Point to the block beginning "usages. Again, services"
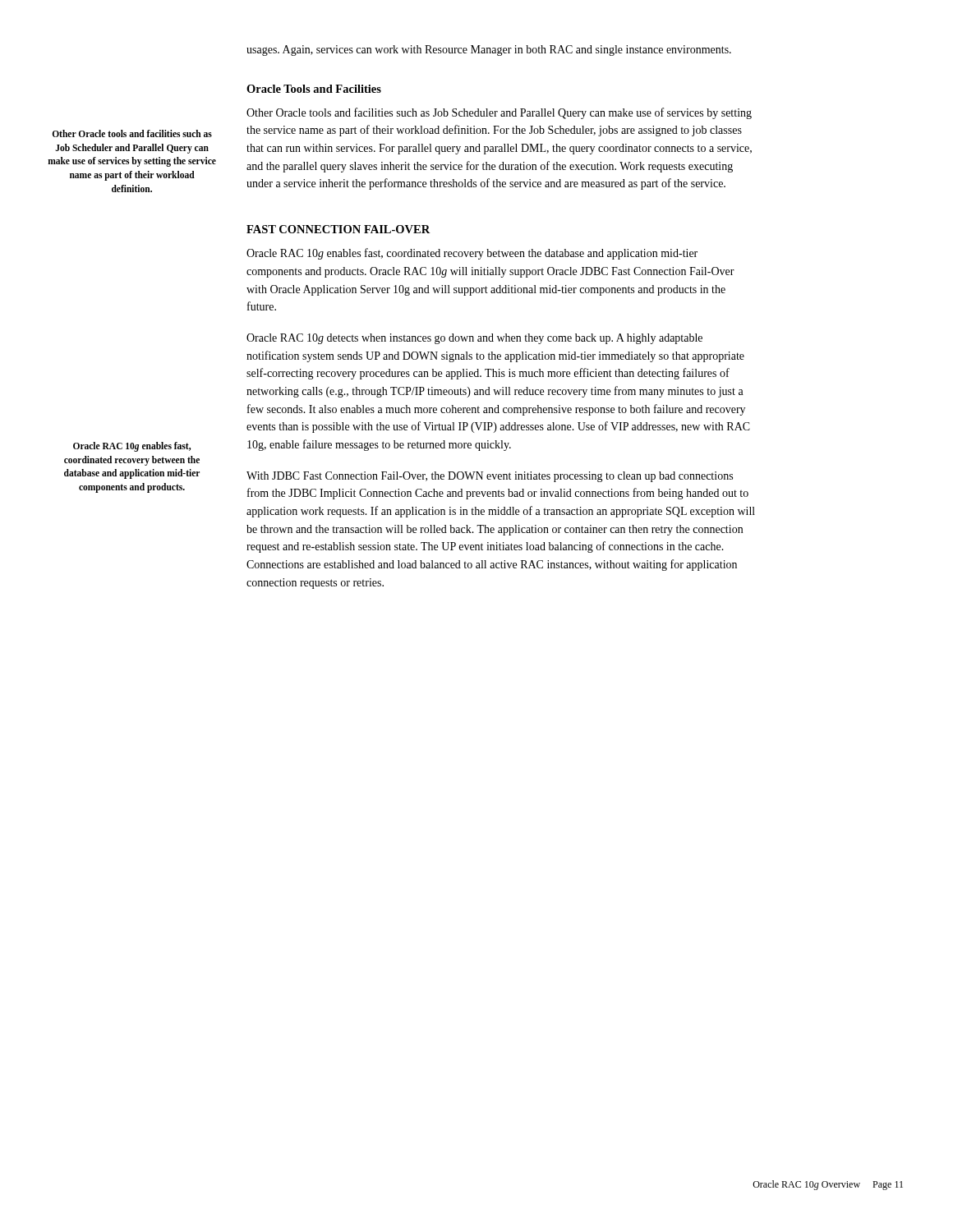 click(501, 50)
